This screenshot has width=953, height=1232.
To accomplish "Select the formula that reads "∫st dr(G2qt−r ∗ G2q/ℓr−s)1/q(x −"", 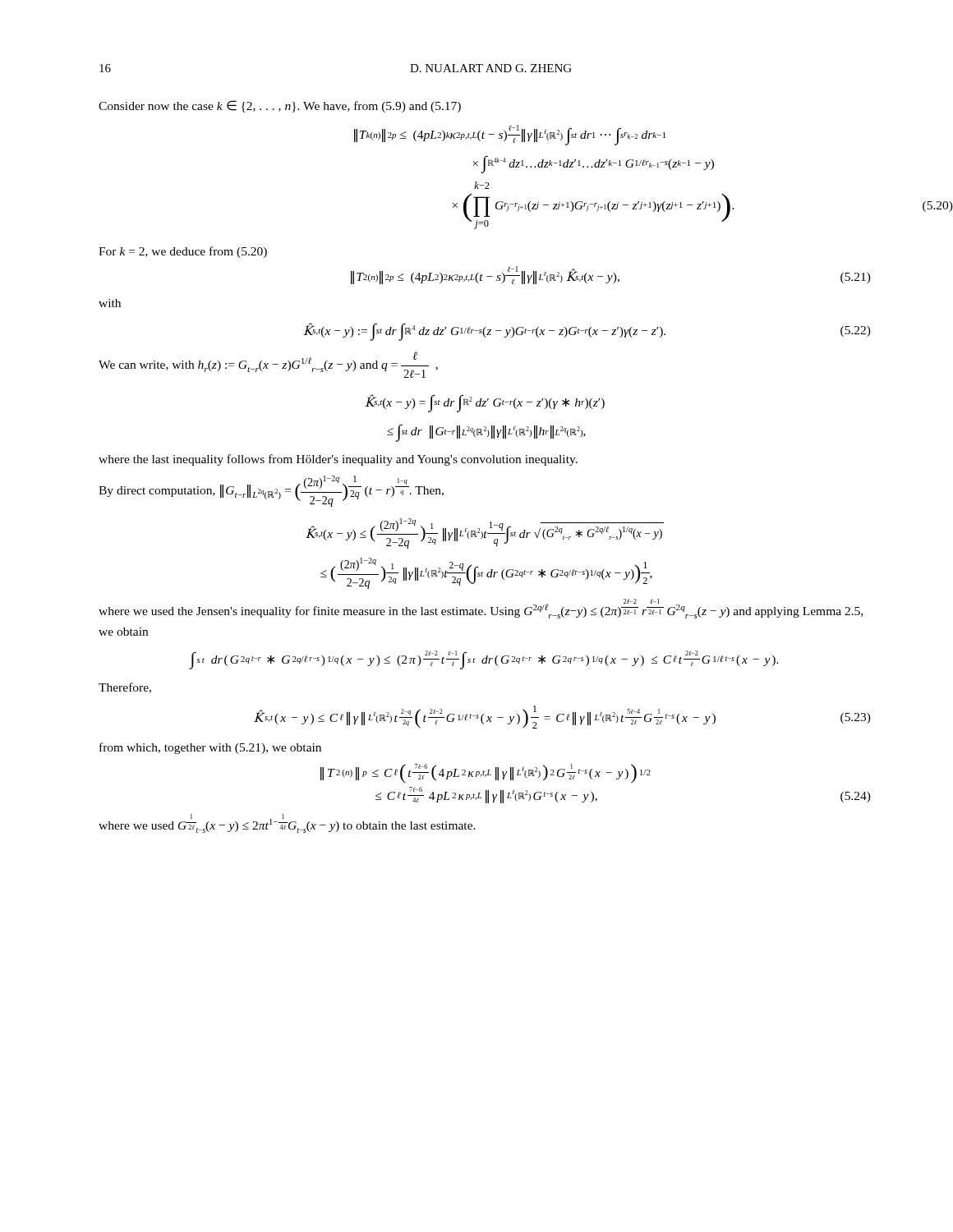I will [485, 659].
